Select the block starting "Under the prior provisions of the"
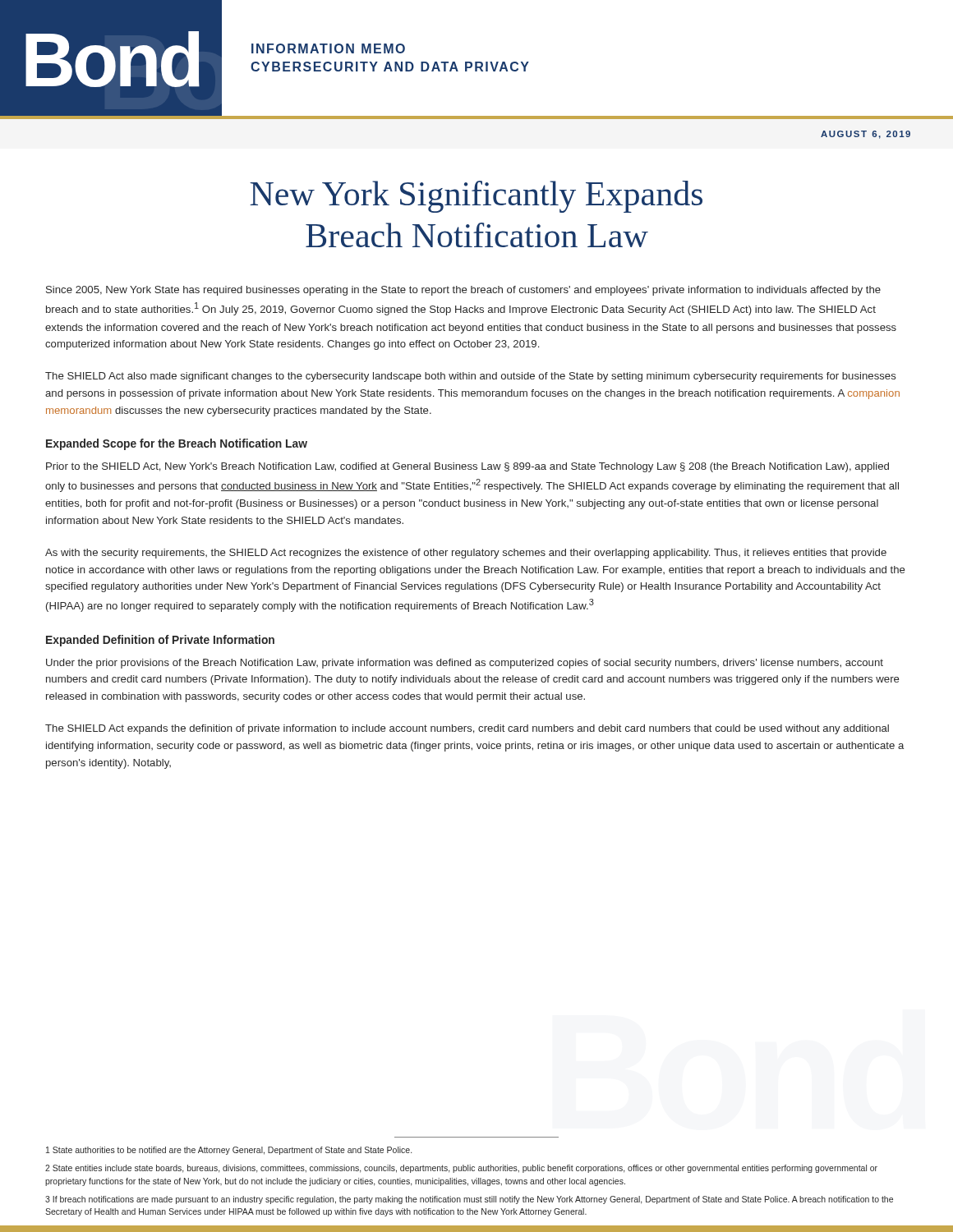 (472, 679)
